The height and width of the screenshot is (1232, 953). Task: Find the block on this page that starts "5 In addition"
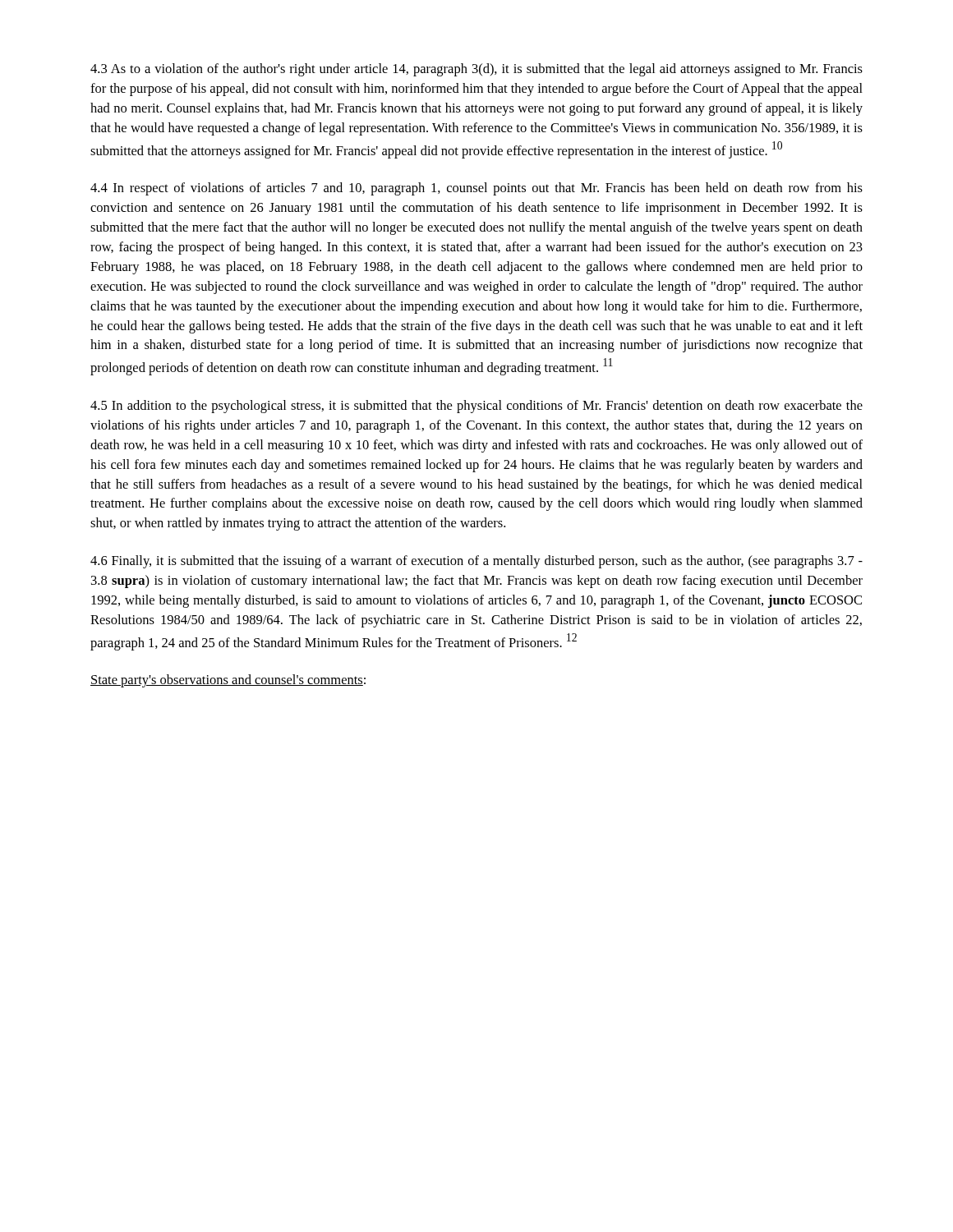[x=476, y=464]
